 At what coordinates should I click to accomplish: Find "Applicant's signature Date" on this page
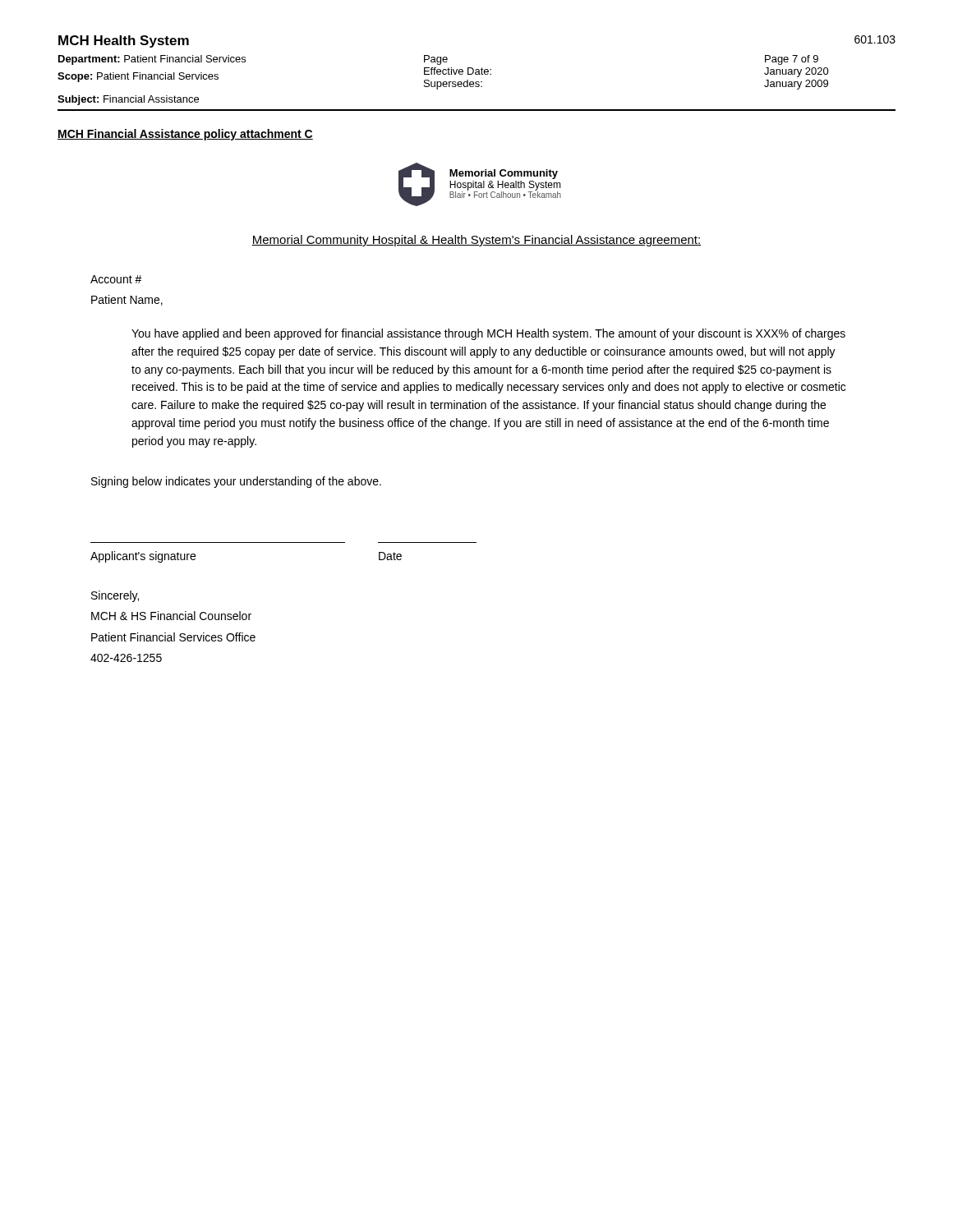(143, 556)
